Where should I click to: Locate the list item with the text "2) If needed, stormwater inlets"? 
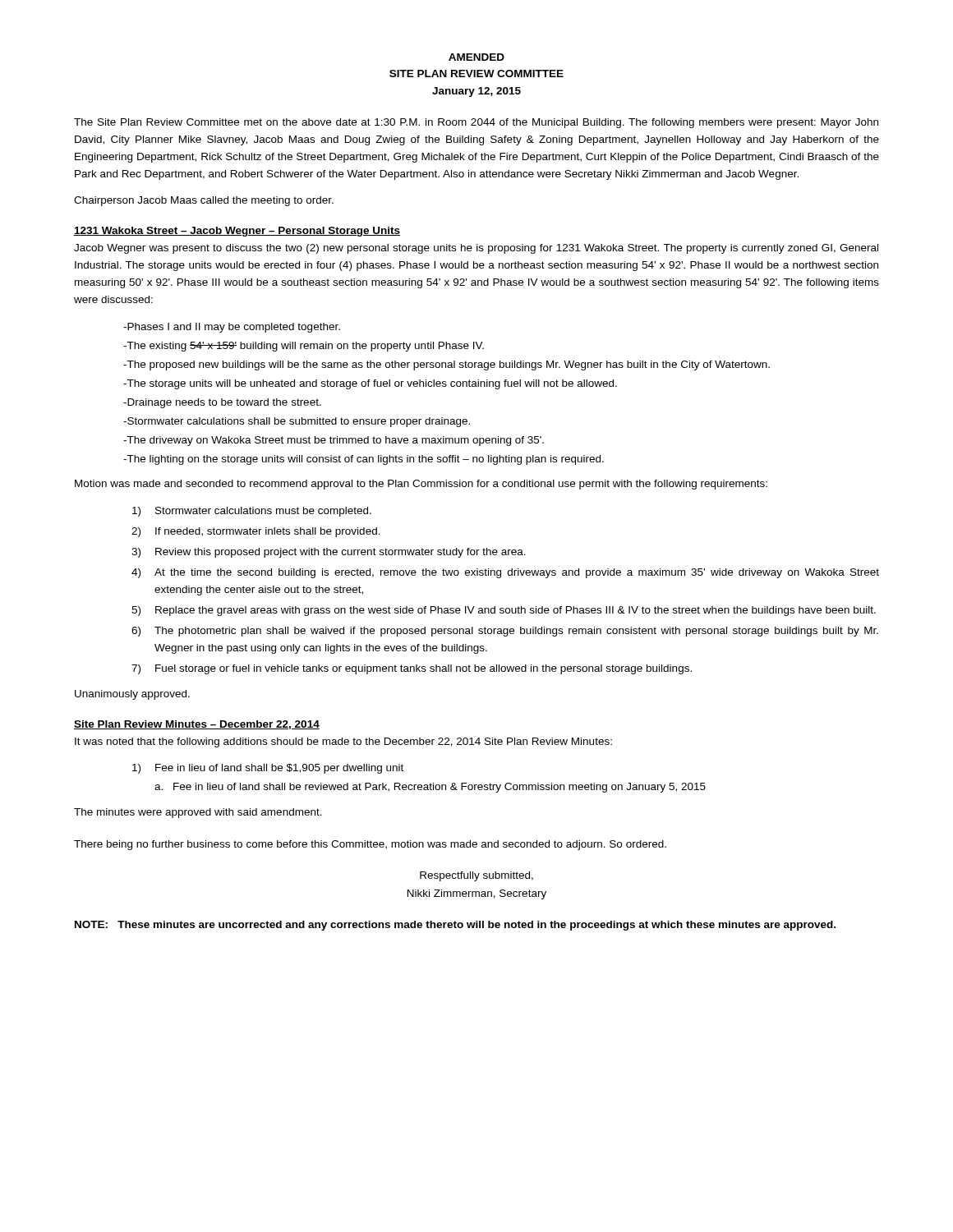tap(256, 532)
